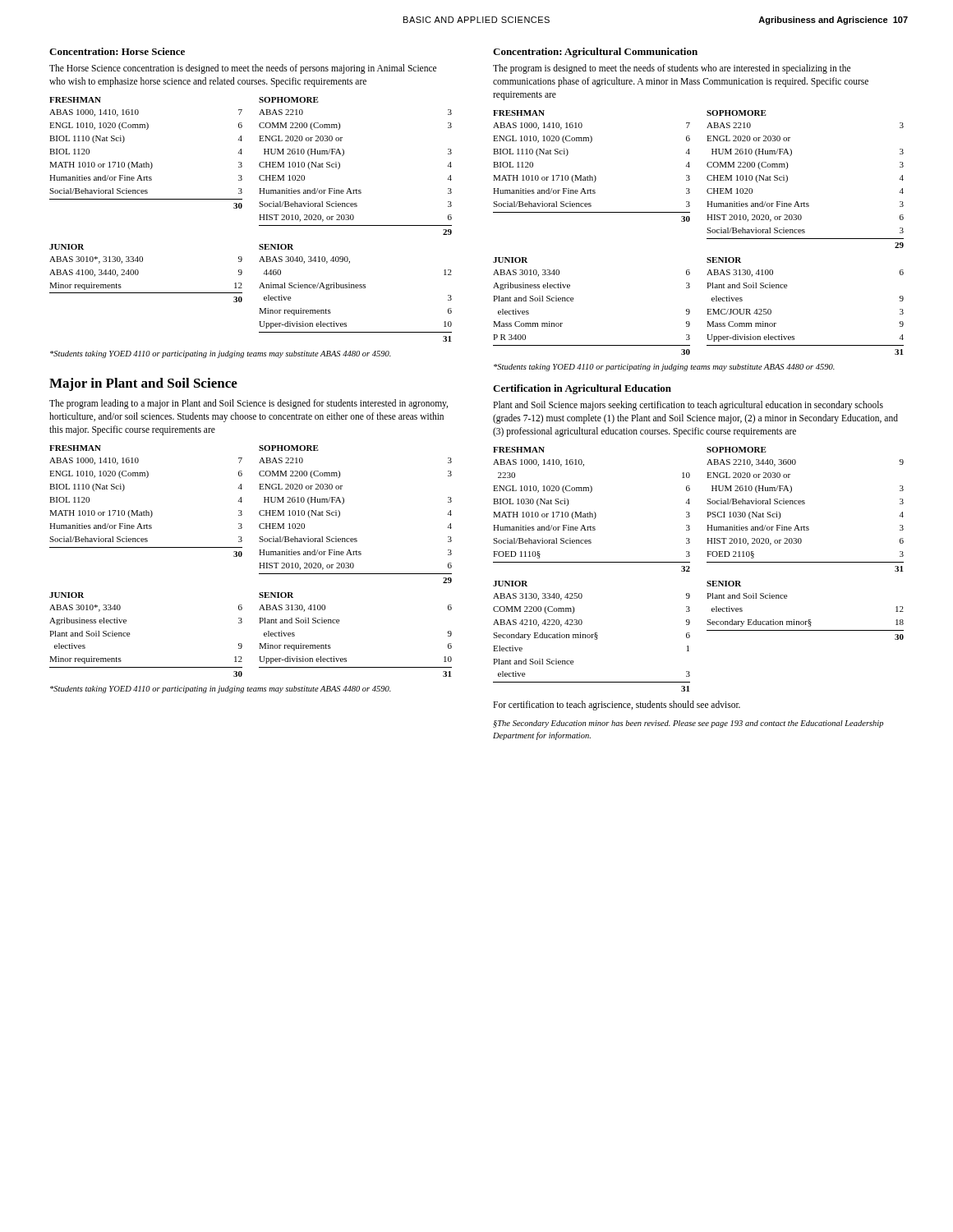Locate the table with the text "JUNIOR ABAS 3130, 3340, 42509"
Viewport: 953px width, 1232px height.
[698, 636]
